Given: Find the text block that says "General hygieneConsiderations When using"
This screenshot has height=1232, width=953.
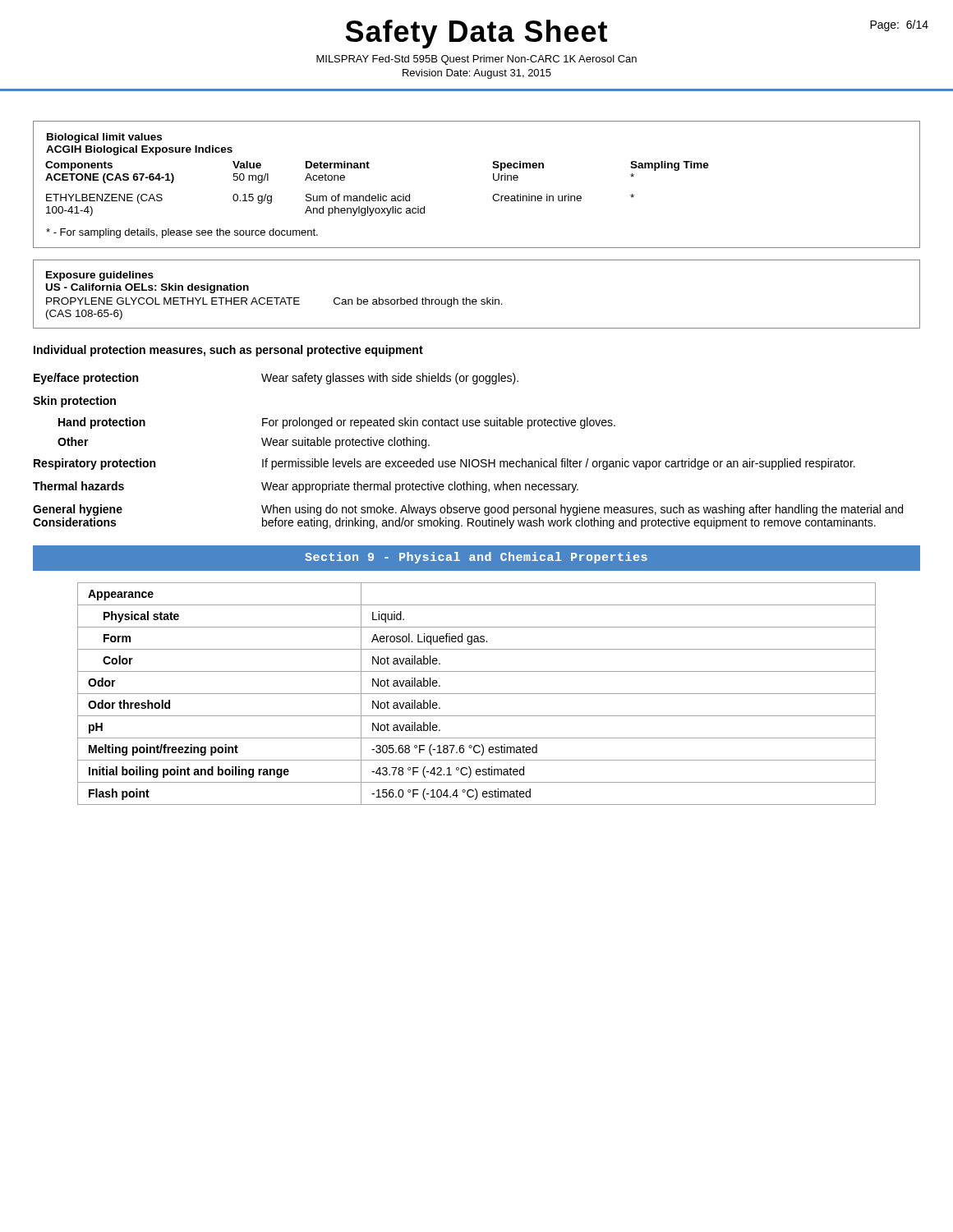Looking at the screenshot, I should [476, 516].
